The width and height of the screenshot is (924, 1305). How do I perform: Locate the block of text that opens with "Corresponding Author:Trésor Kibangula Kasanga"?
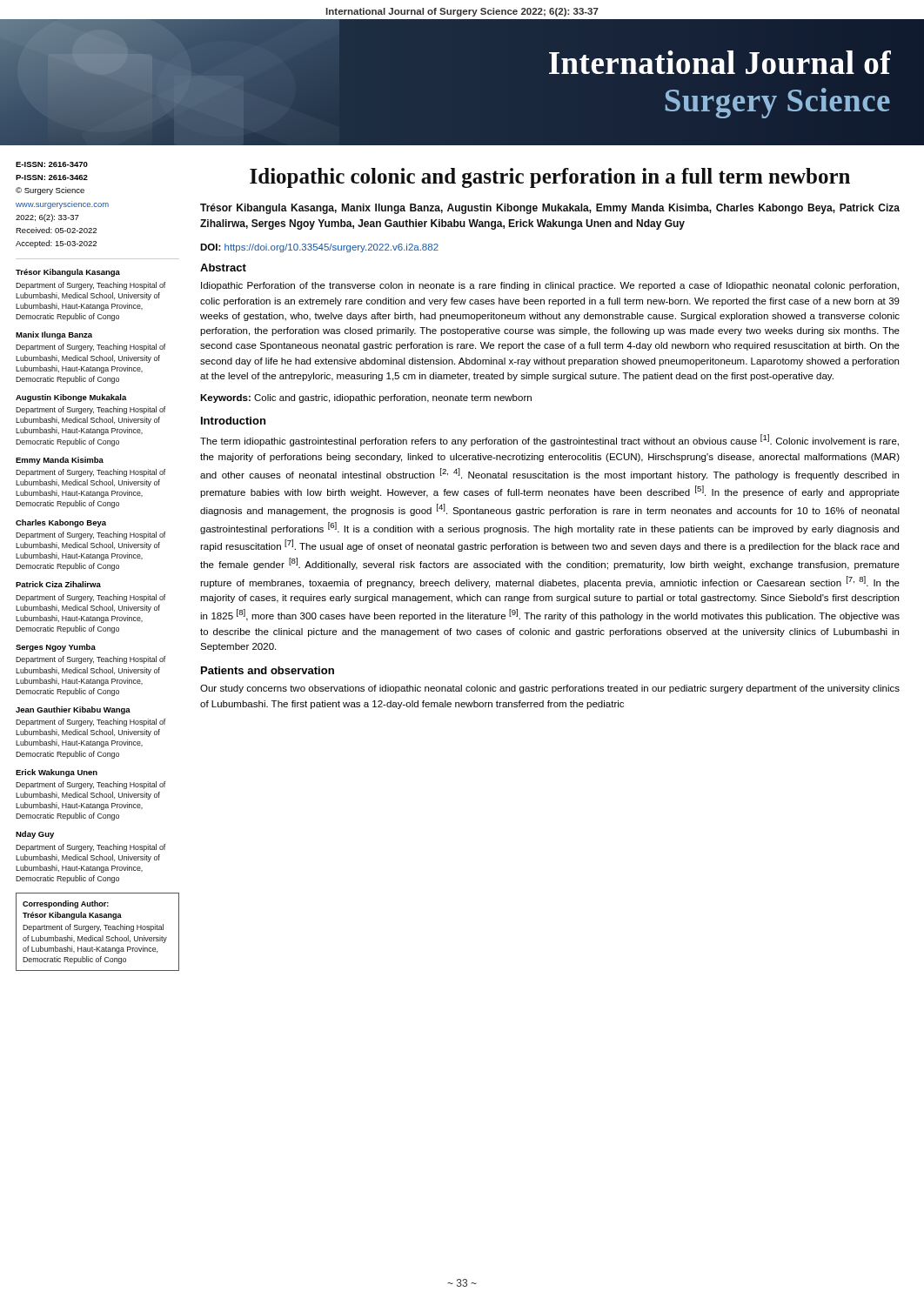click(x=97, y=932)
